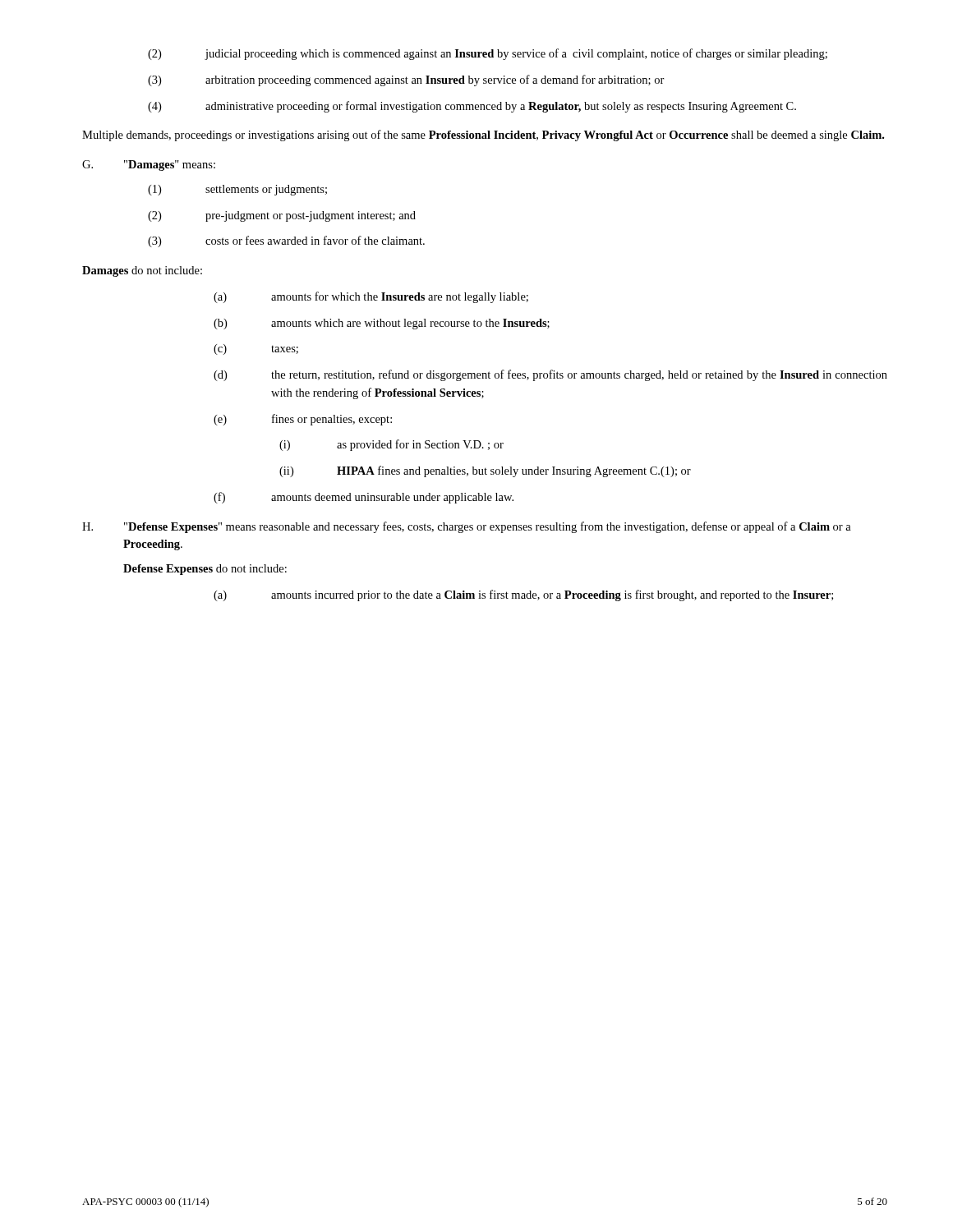Select the list item containing "(i) as provided"
This screenshot has width=953, height=1232.
tap(391, 445)
